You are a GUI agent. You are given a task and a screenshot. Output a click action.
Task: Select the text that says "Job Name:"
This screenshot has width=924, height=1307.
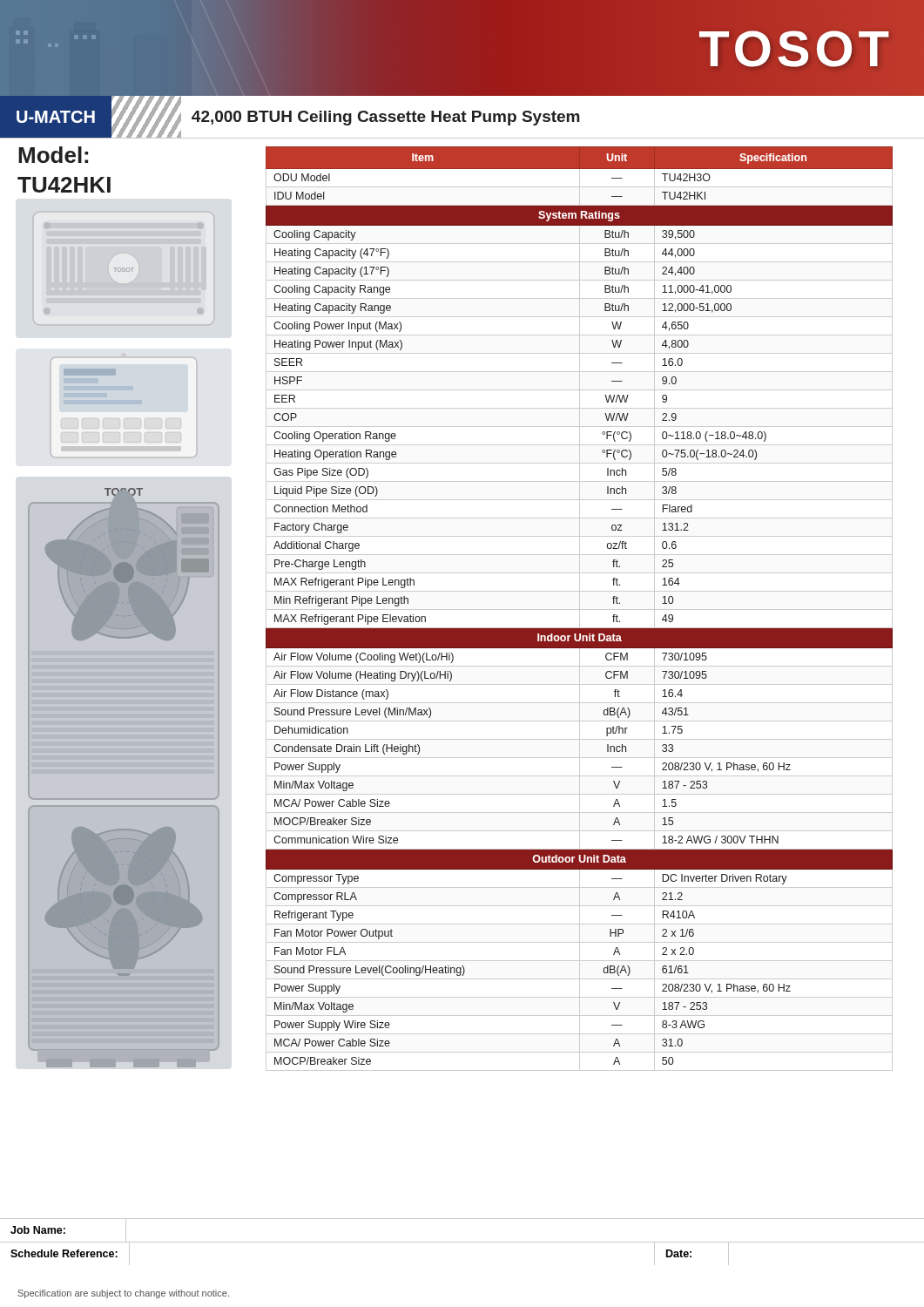point(462,1230)
